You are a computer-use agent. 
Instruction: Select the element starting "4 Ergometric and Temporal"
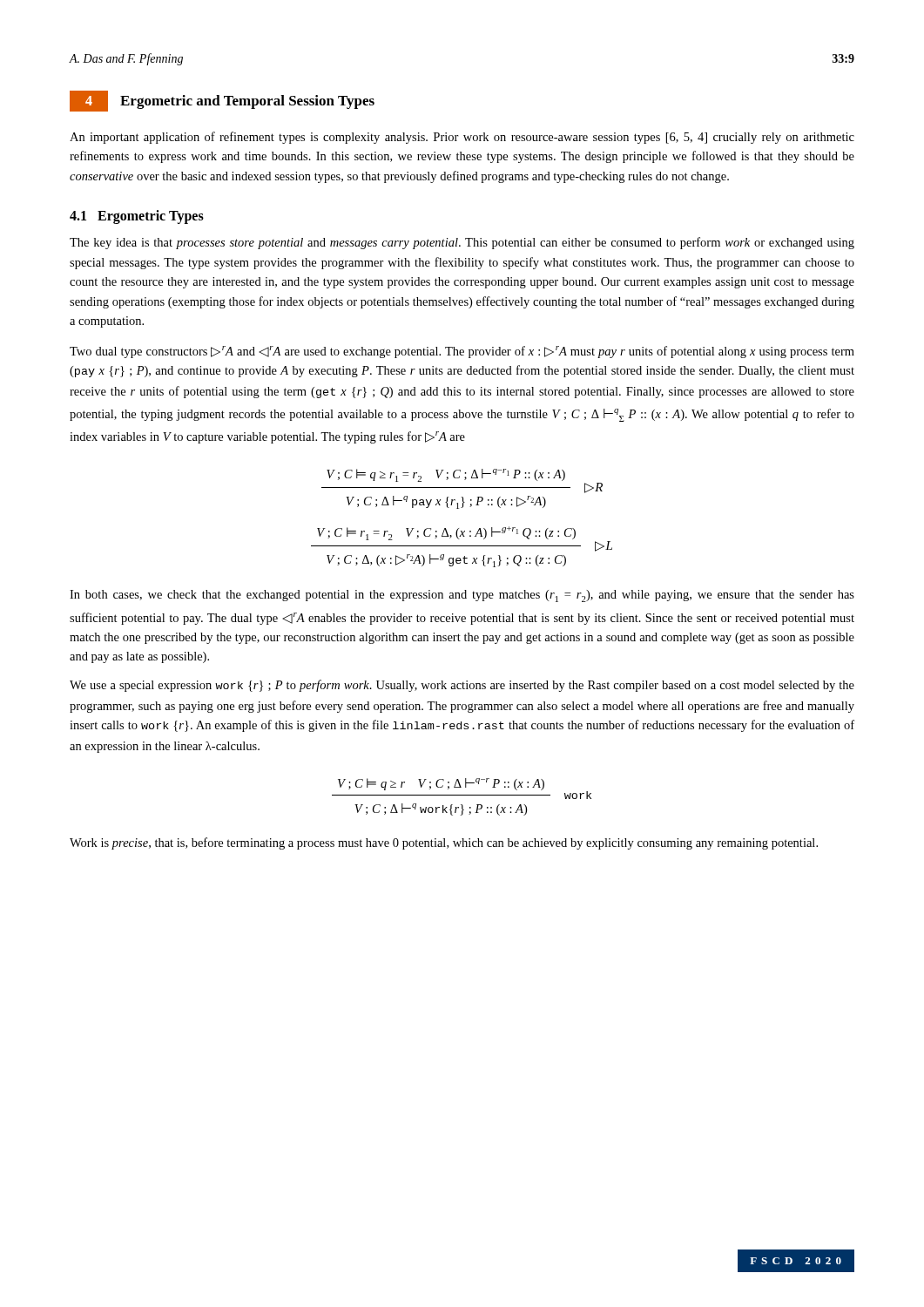tap(222, 101)
